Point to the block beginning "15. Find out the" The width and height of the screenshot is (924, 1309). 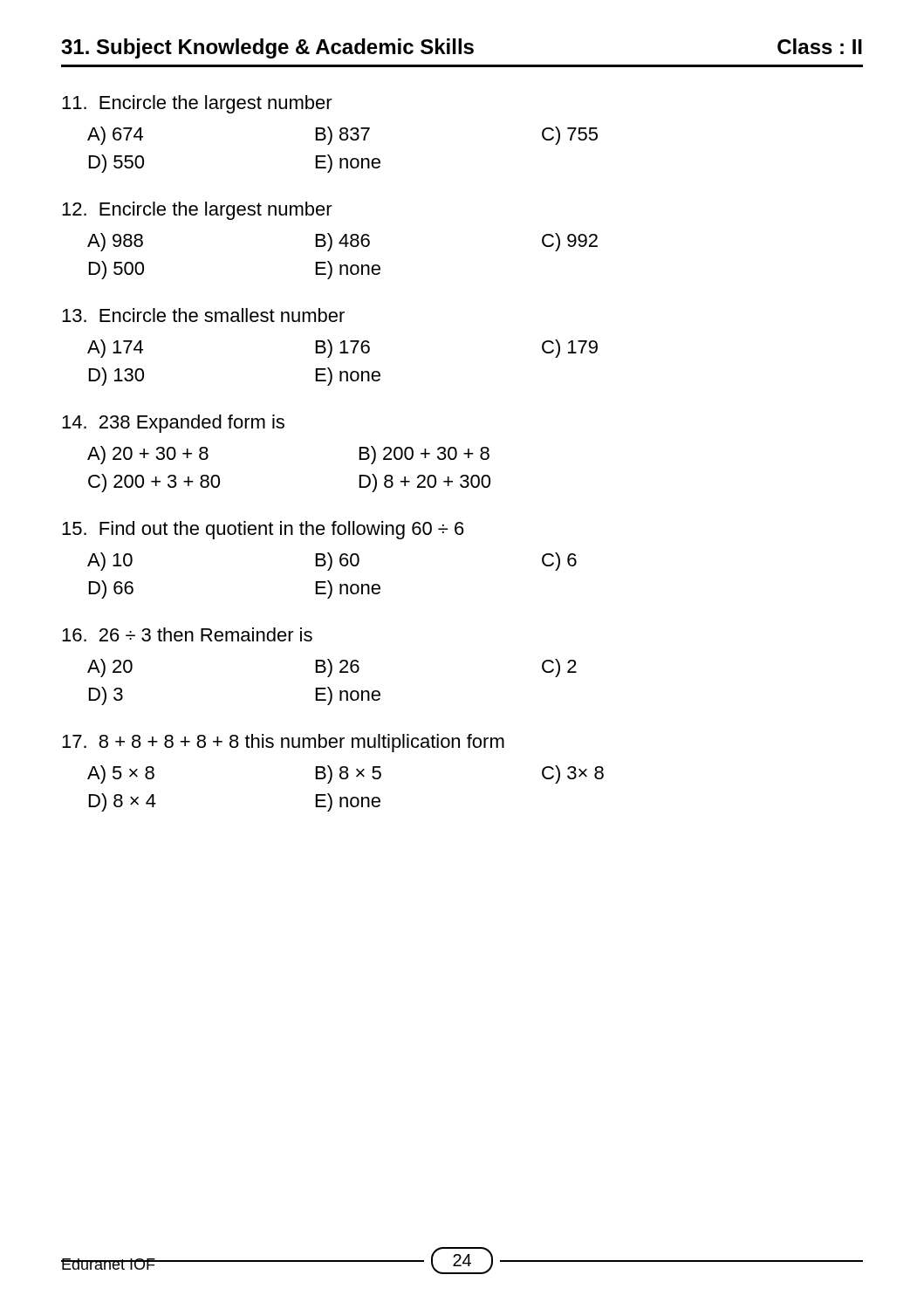pos(263,530)
